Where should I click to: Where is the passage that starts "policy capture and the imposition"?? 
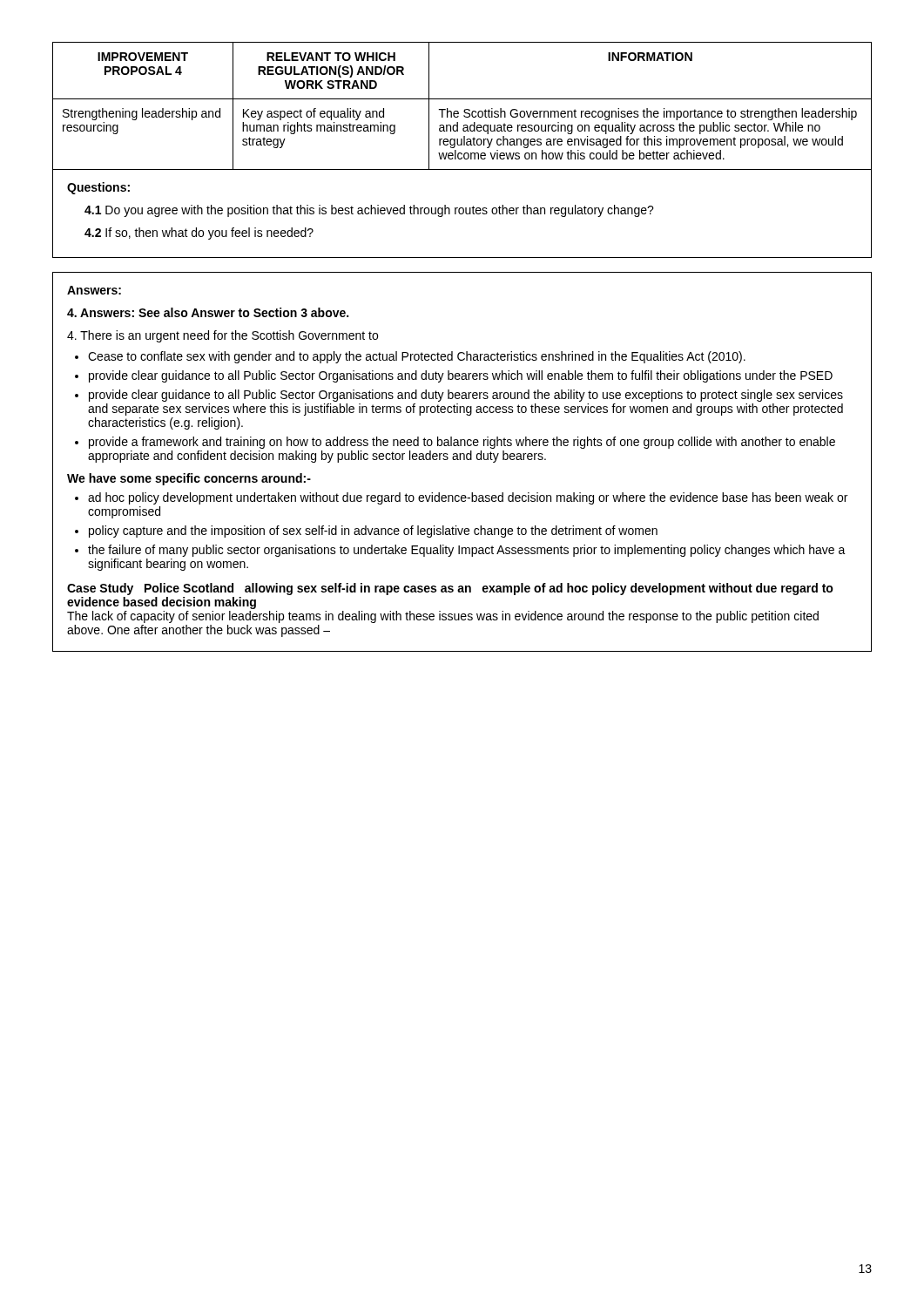pos(373,531)
